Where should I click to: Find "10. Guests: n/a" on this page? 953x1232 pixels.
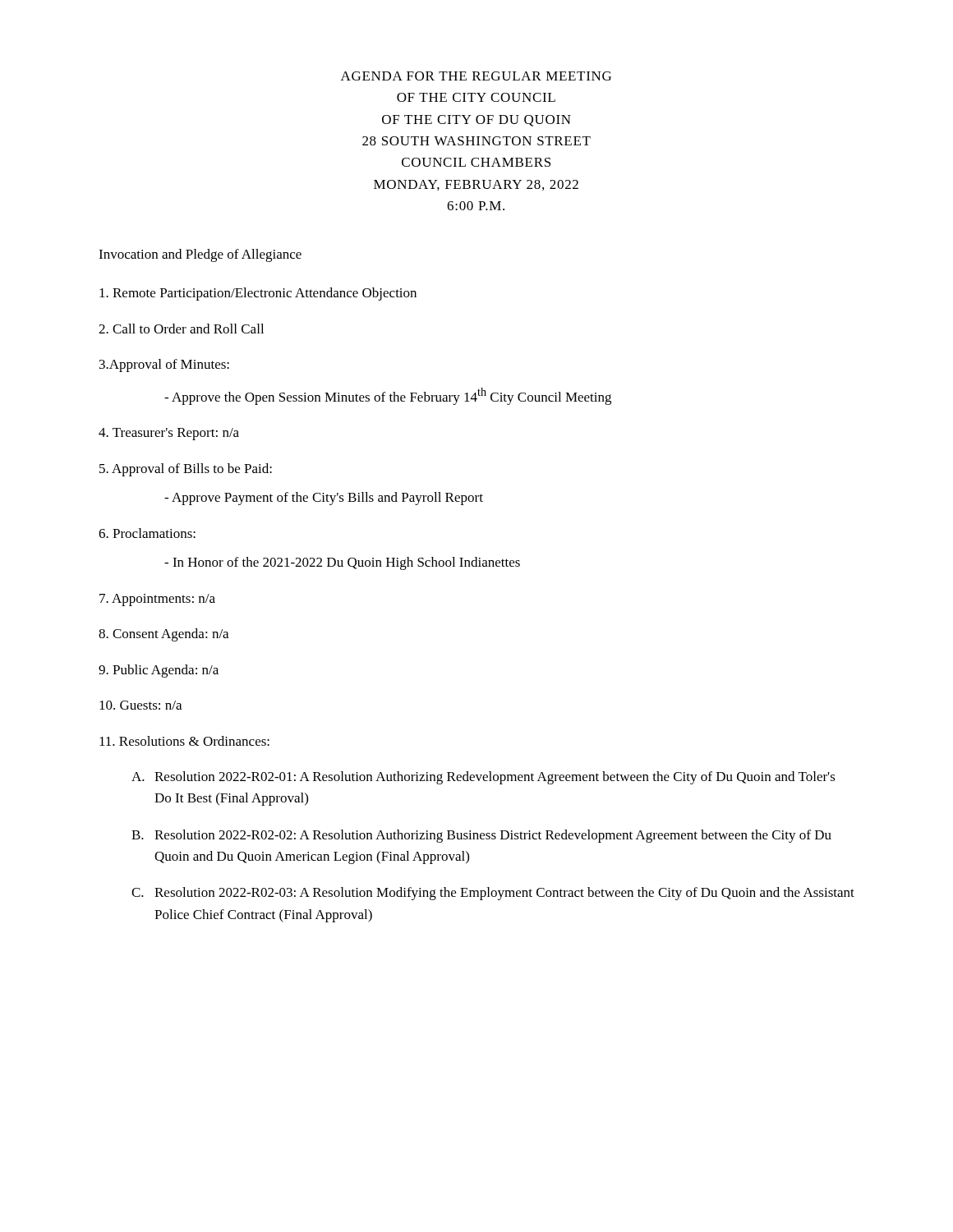click(x=140, y=705)
